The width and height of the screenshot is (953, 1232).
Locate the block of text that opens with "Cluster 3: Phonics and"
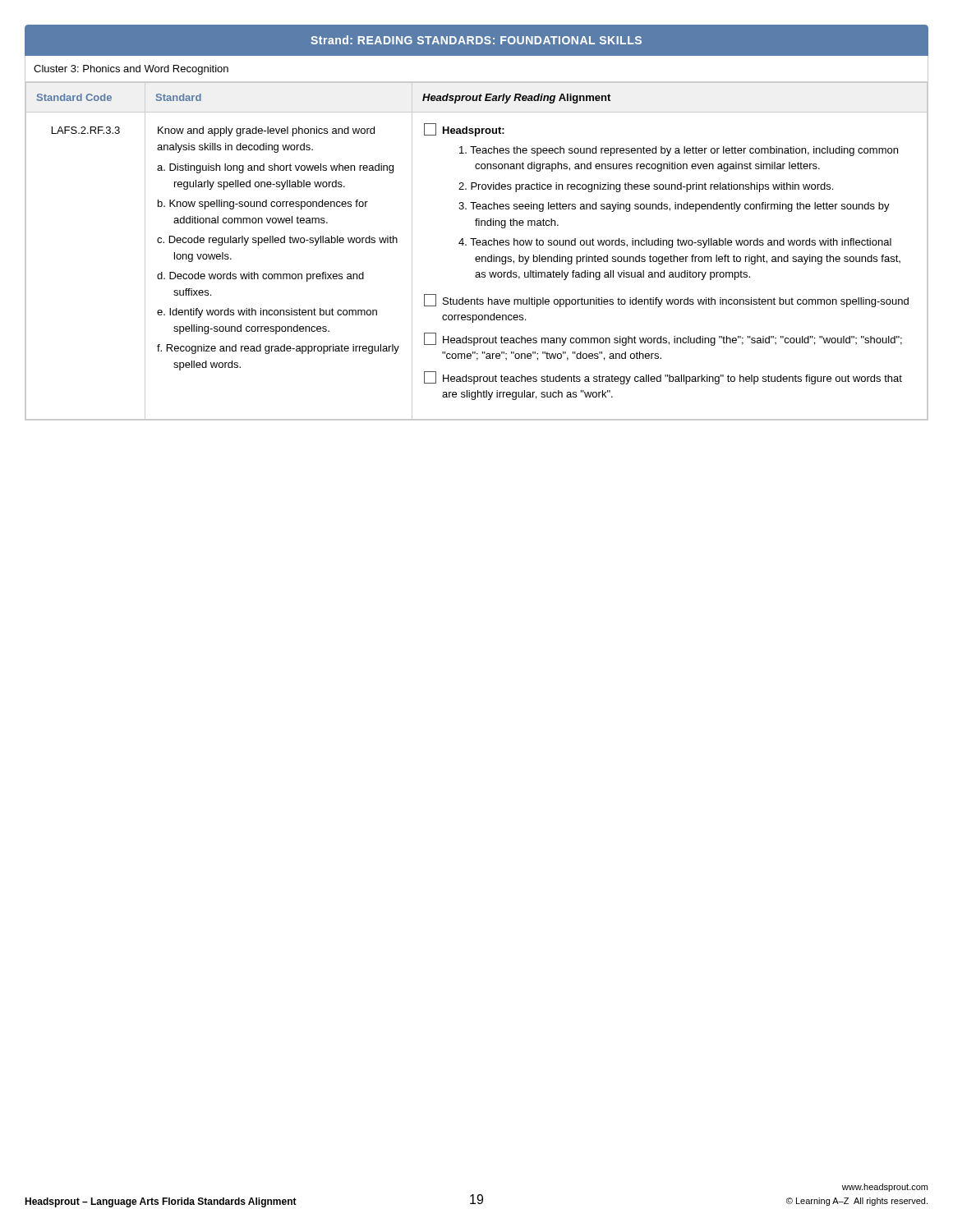tap(131, 69)
